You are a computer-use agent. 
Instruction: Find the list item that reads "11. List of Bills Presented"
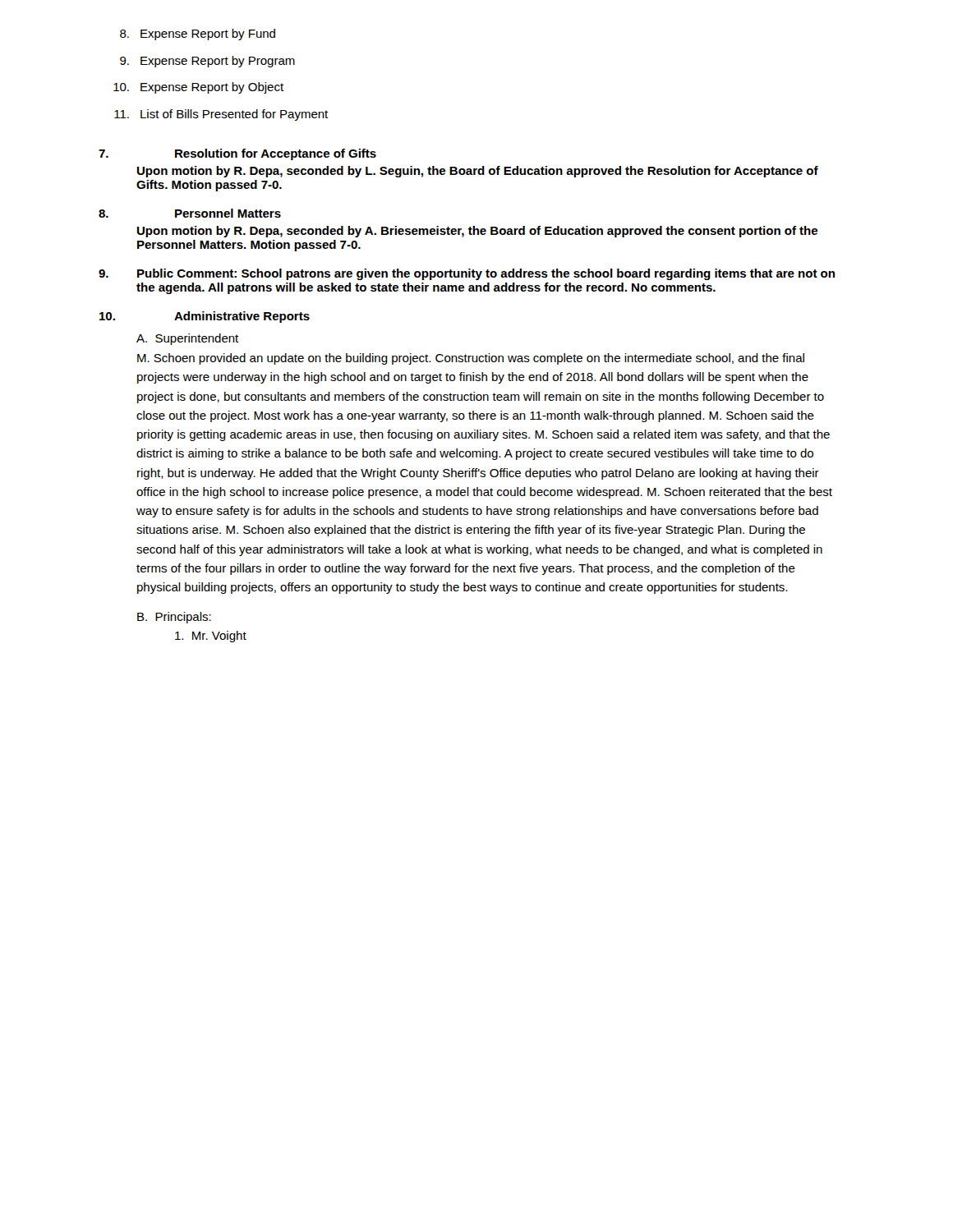(x=213, y=114)
